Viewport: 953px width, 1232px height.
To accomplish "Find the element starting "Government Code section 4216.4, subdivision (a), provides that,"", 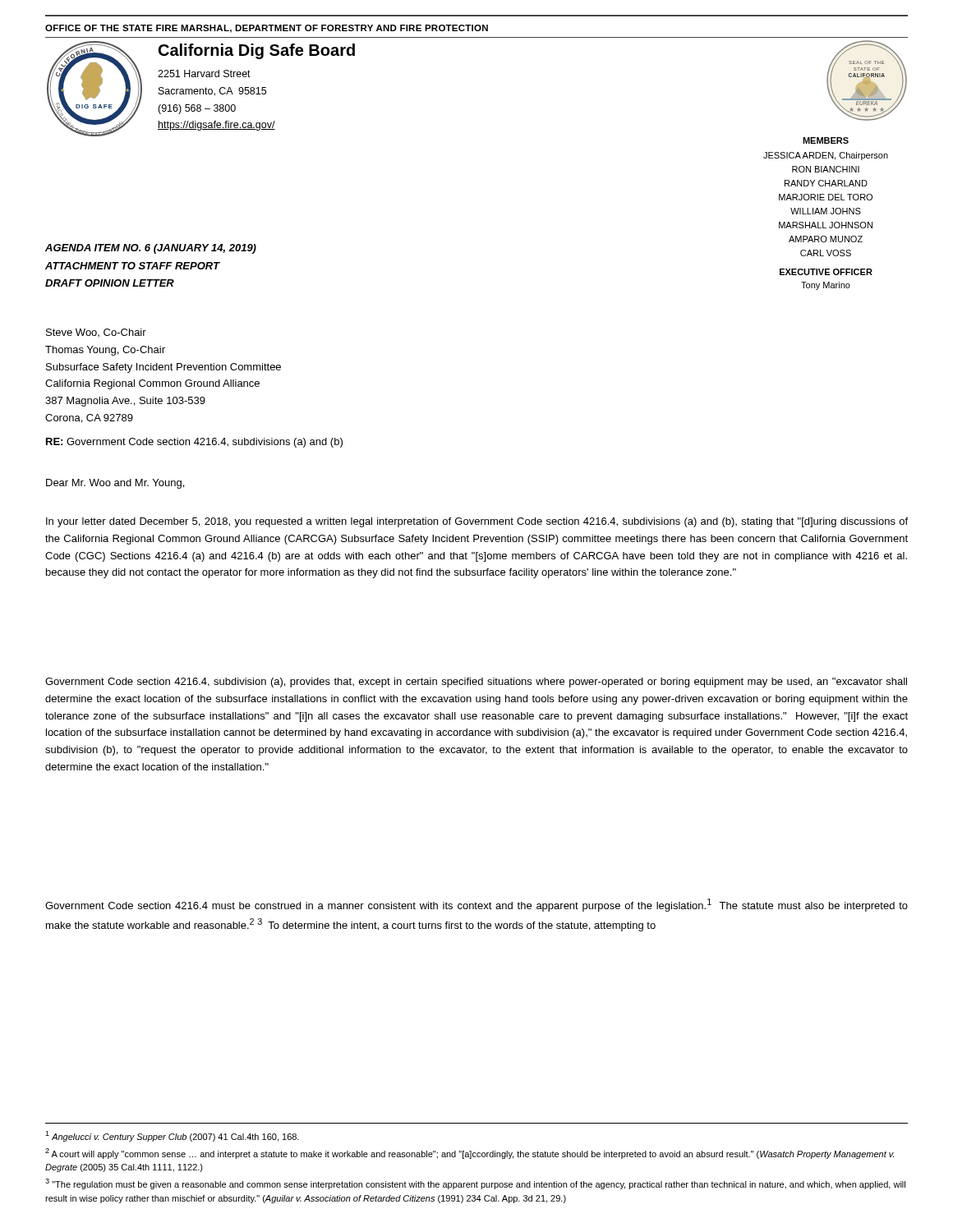I will coord(476,724).
